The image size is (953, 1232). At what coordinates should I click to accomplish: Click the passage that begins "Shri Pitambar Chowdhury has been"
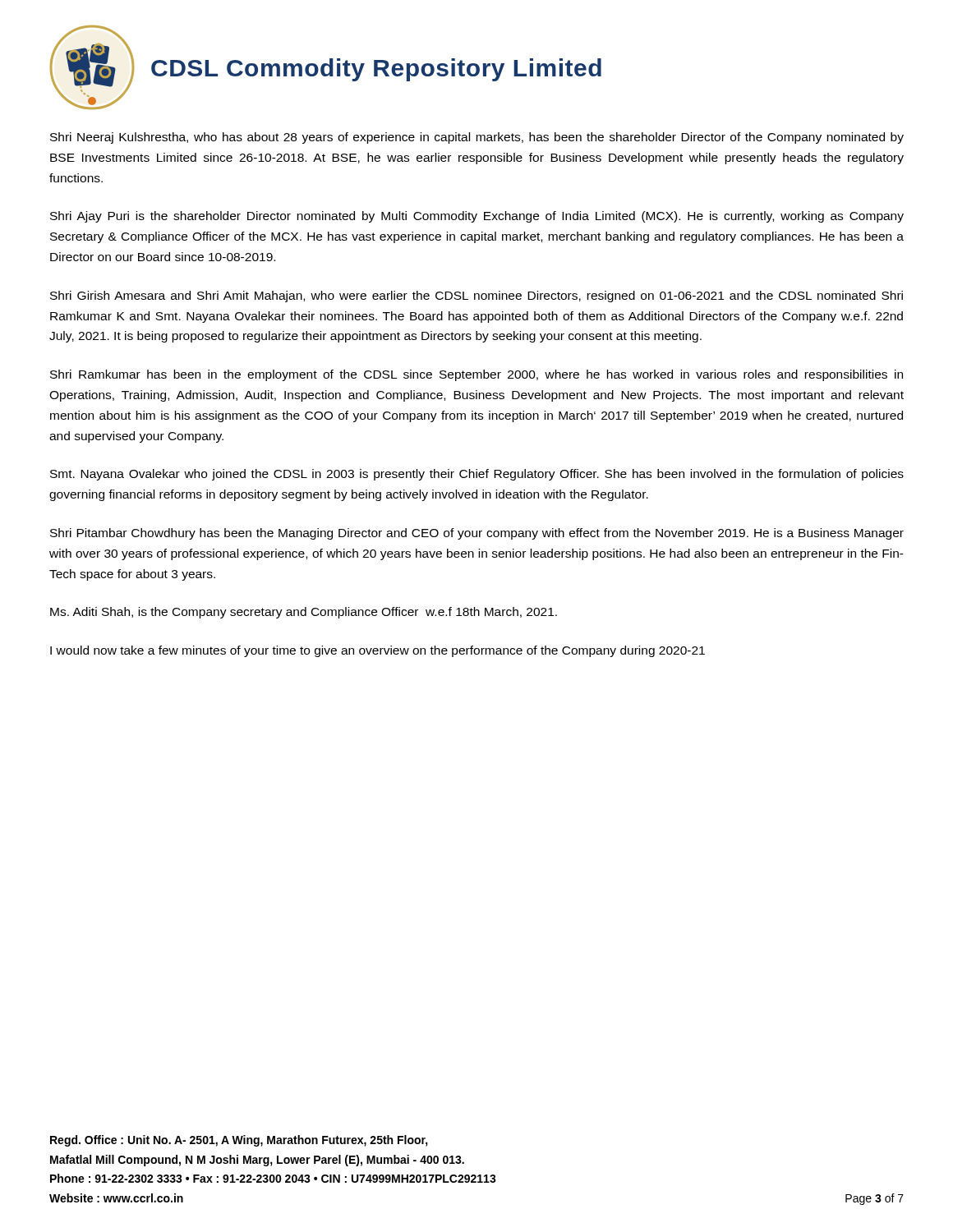[476, 553]
